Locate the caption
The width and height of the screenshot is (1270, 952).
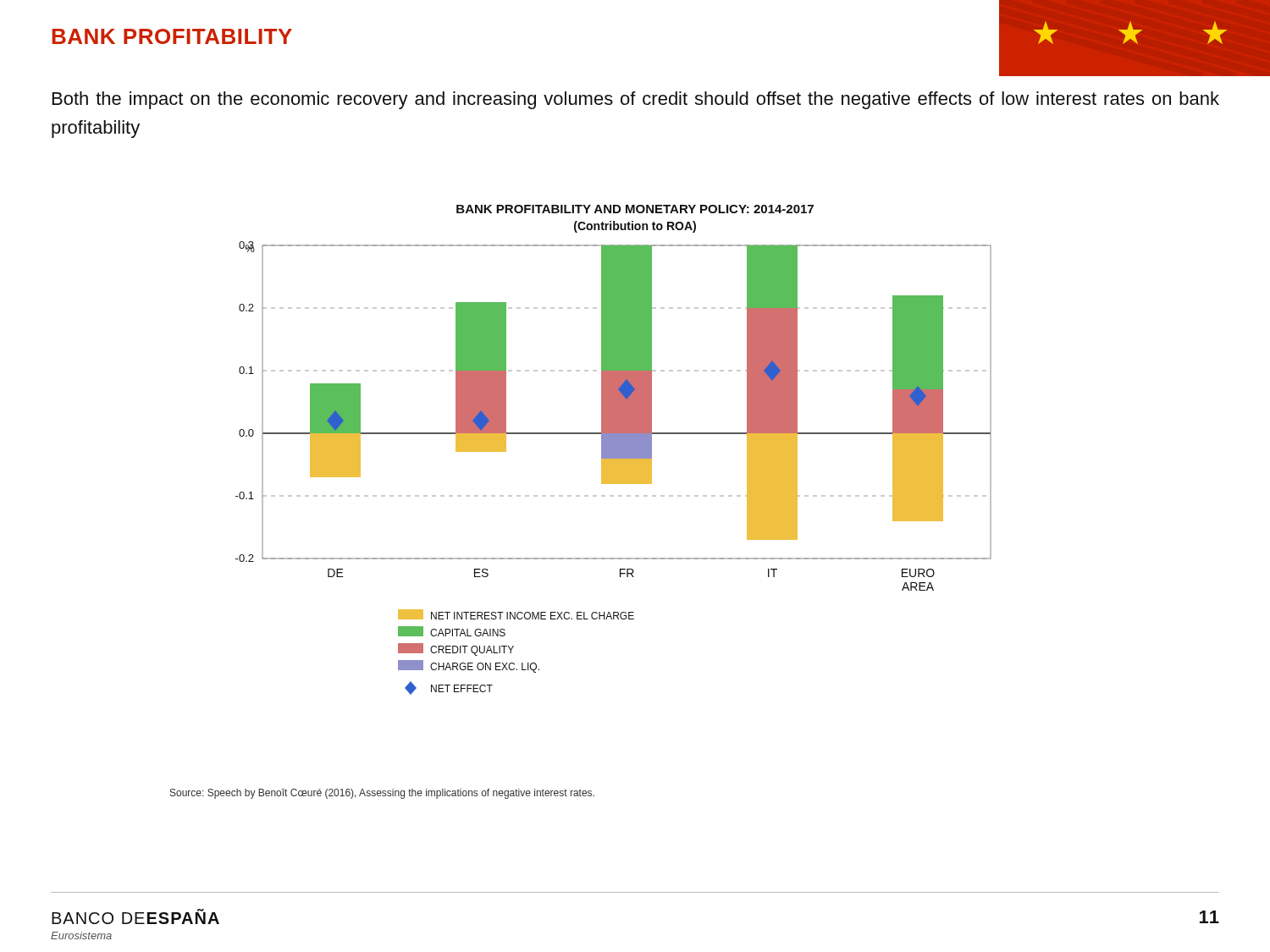point(382,793)
